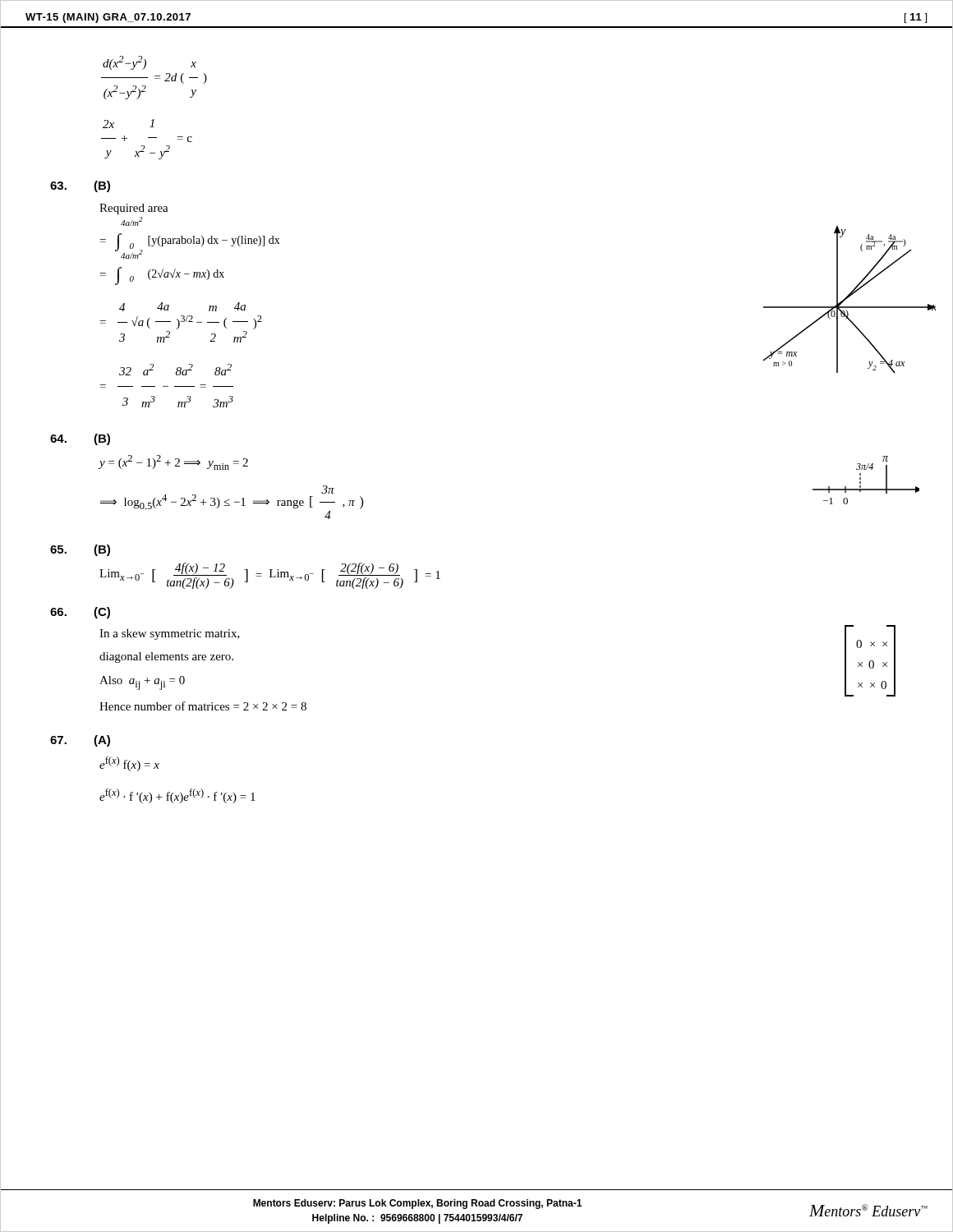This screenshot has width=953, height=1232.
Task: Find the formula that says "Limx→0− [ 4f(x) − 12 tan(2f(x)"
Action: (x=270, y=576)
